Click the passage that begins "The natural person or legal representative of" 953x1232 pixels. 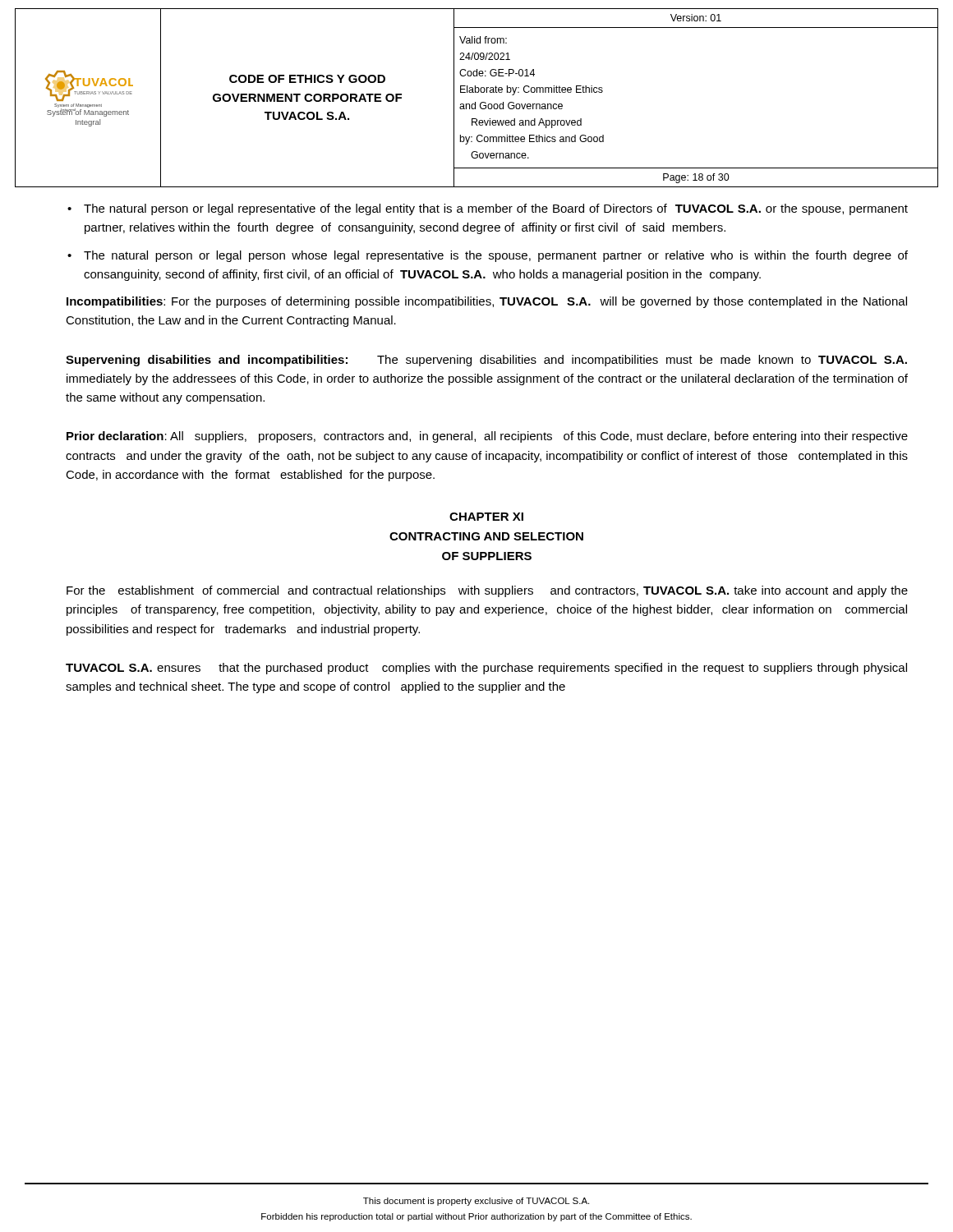tap(496, 218)
